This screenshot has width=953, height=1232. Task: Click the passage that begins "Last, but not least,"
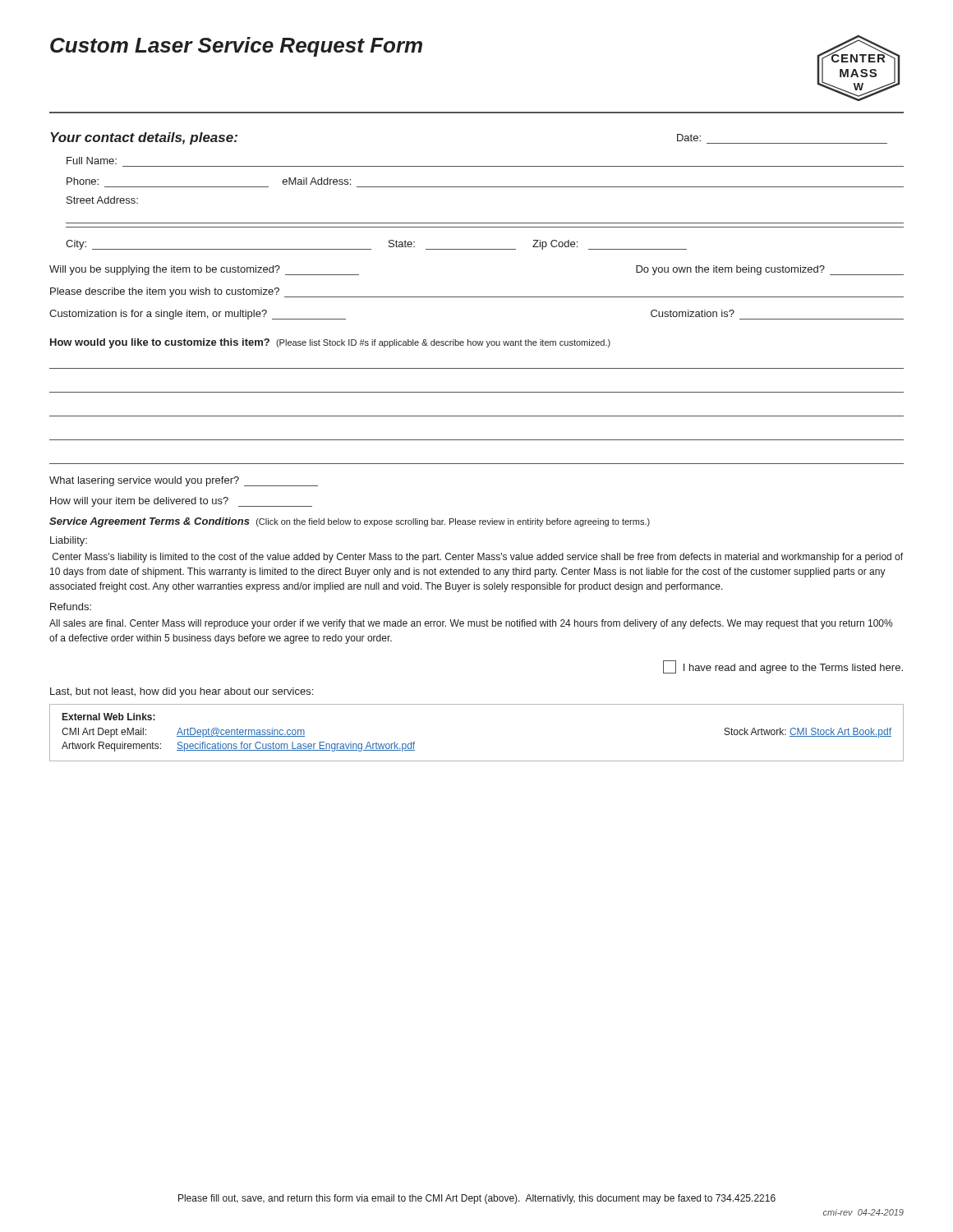pos(182,691)
